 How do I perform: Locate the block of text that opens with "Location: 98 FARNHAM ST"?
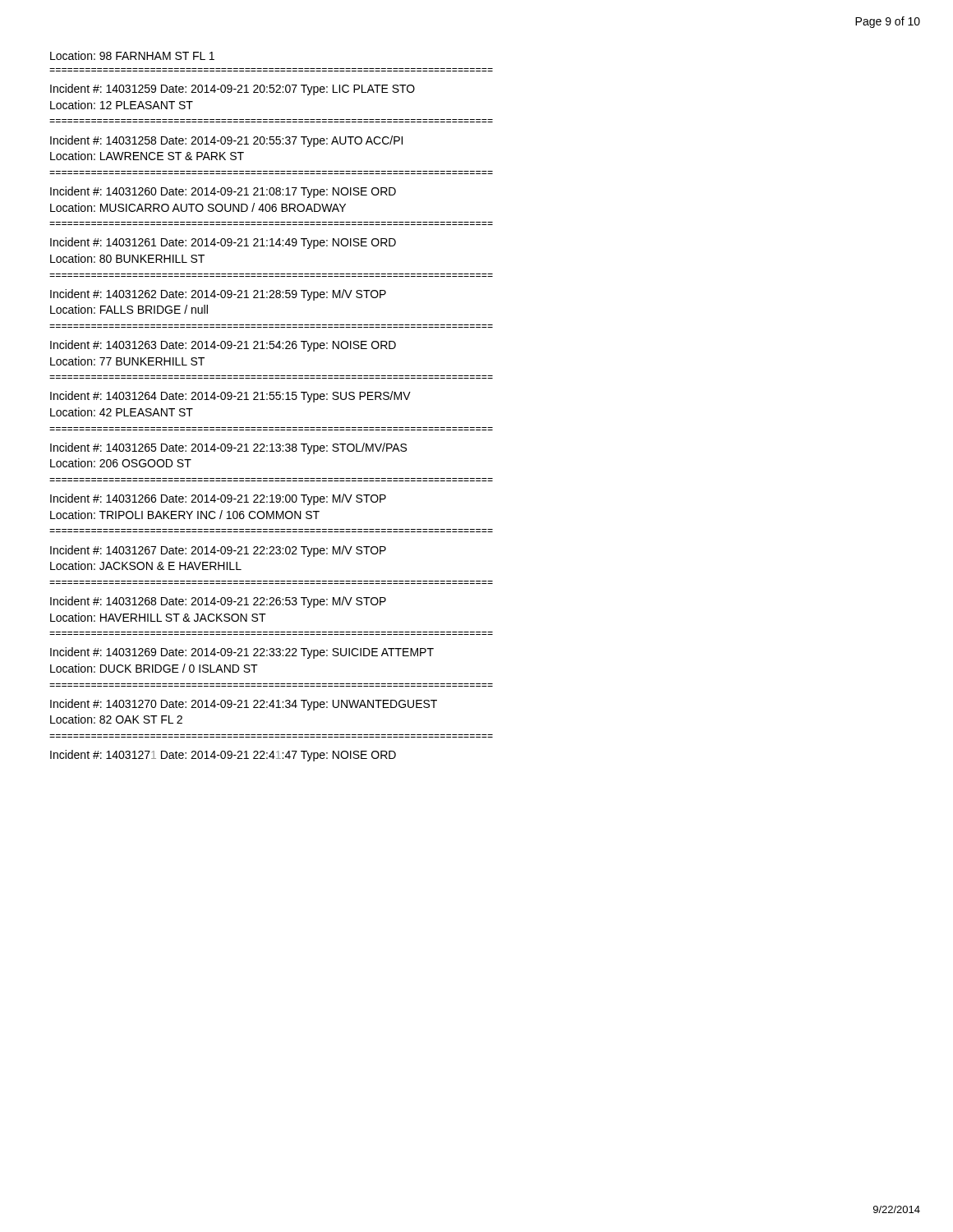coord(132,56)
